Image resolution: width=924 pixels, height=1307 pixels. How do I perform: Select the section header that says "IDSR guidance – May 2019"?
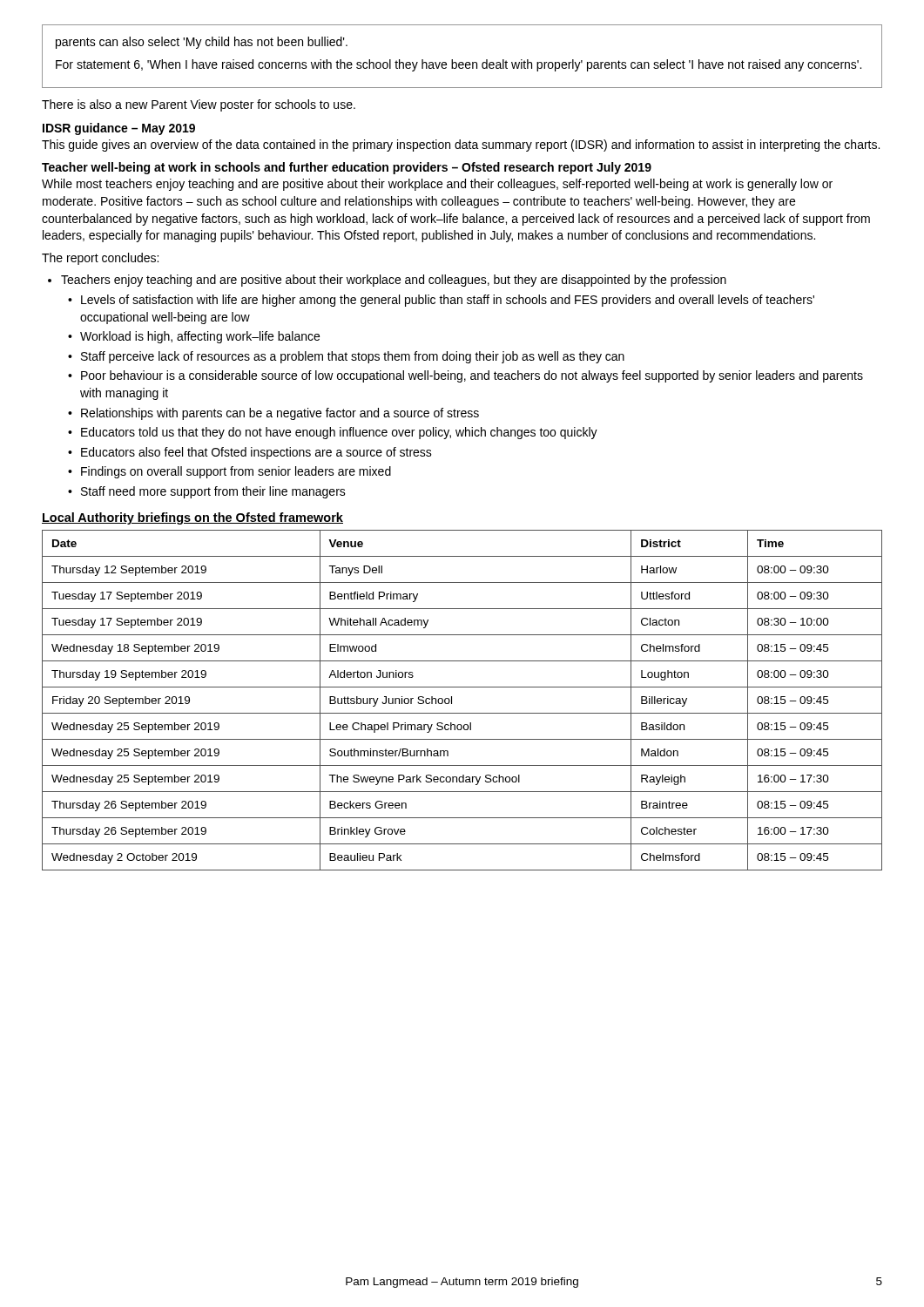coord(119,128)
